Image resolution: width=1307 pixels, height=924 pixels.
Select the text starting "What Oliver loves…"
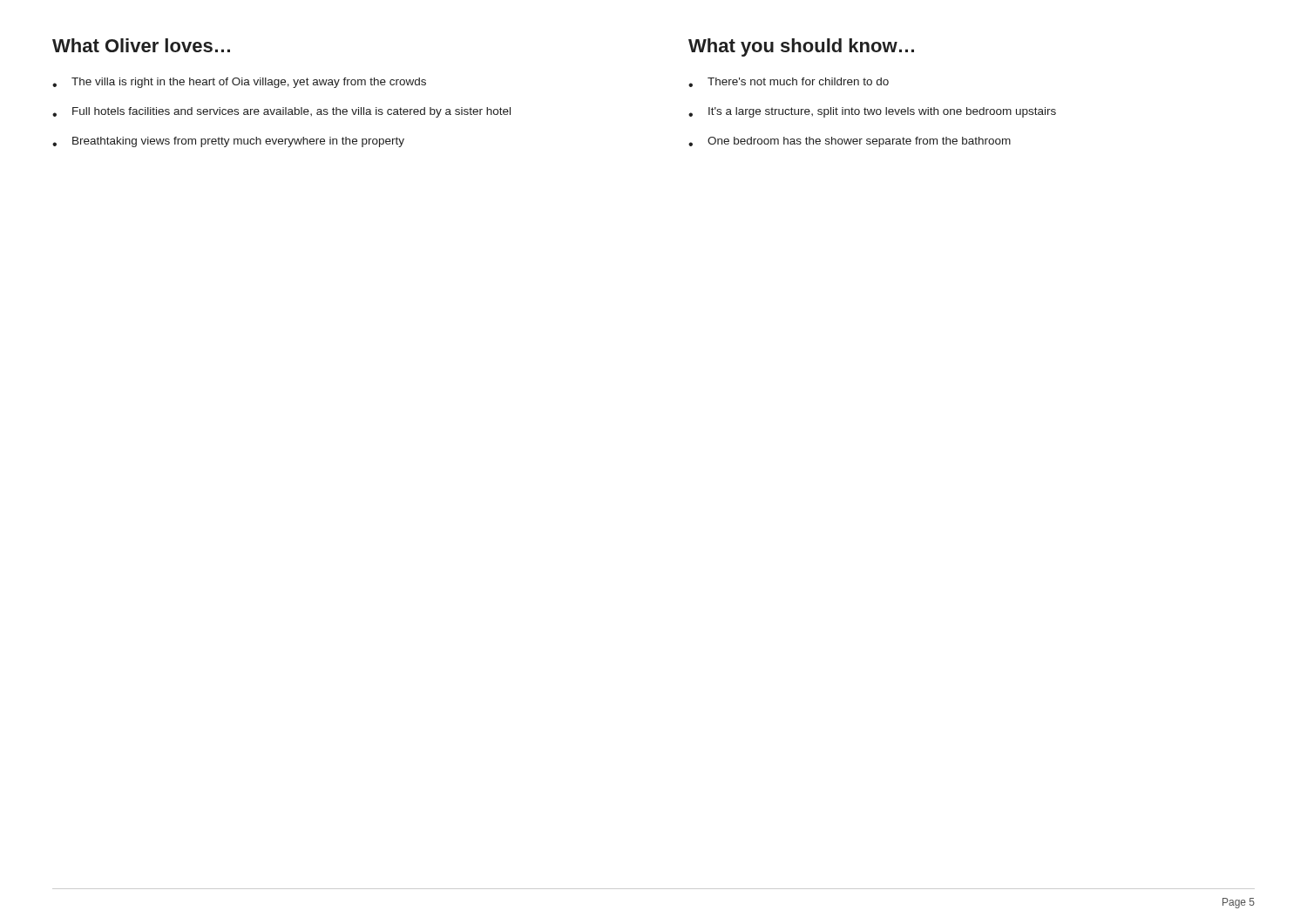[x=142, y=46]
